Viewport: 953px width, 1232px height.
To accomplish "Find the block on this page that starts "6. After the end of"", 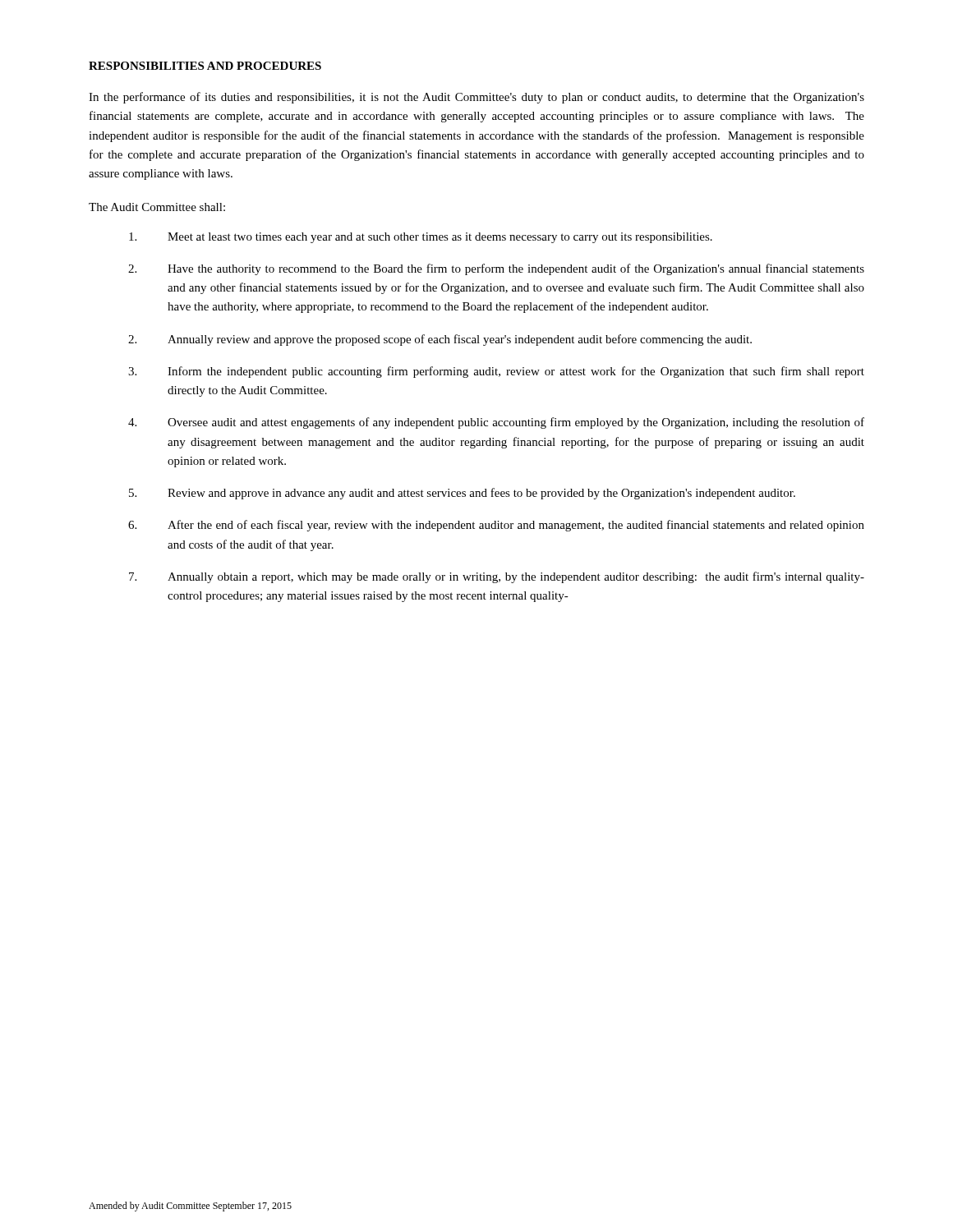I will click(496, 535).
